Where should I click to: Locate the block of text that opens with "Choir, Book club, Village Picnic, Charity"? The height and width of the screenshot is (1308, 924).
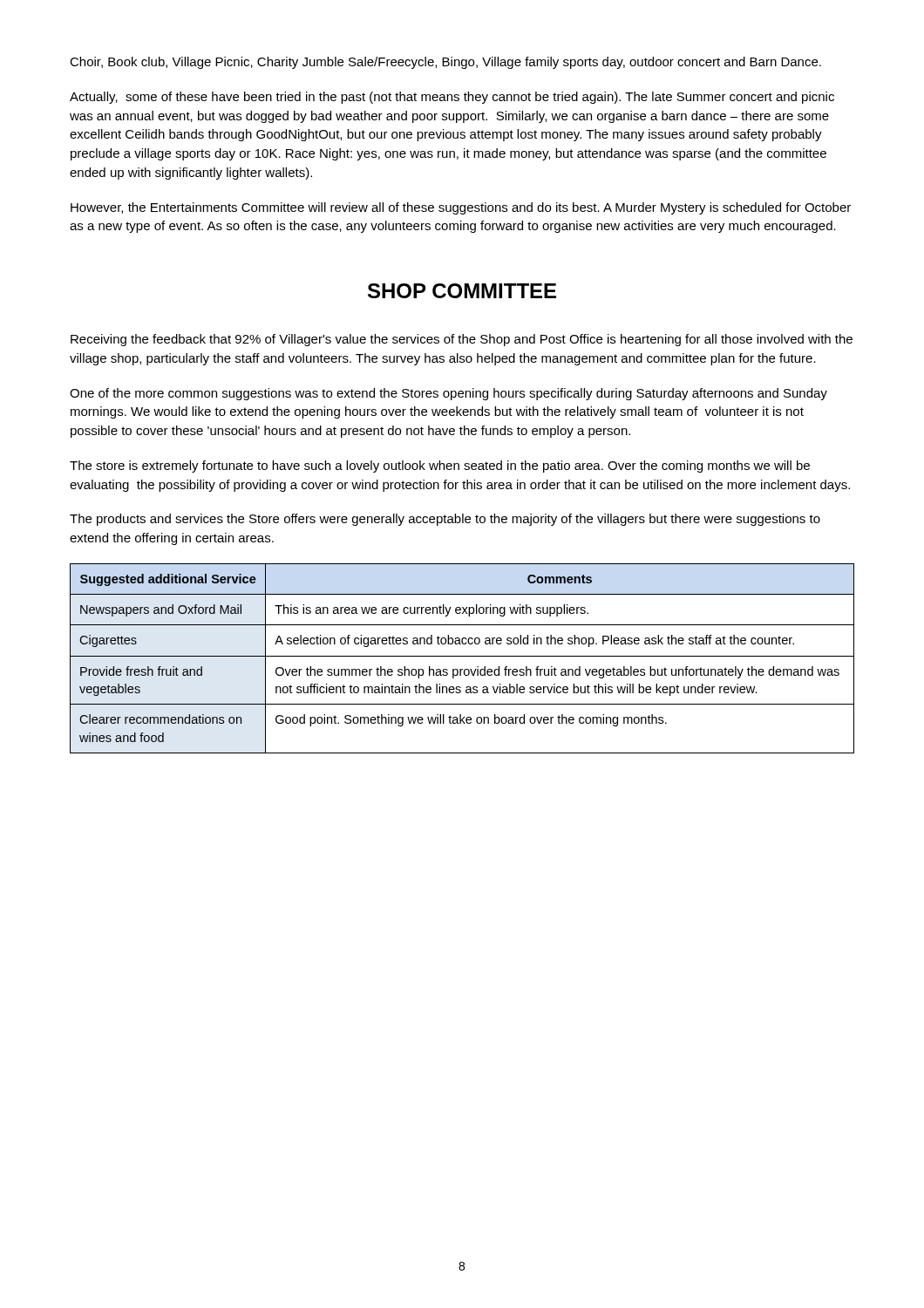446,61
